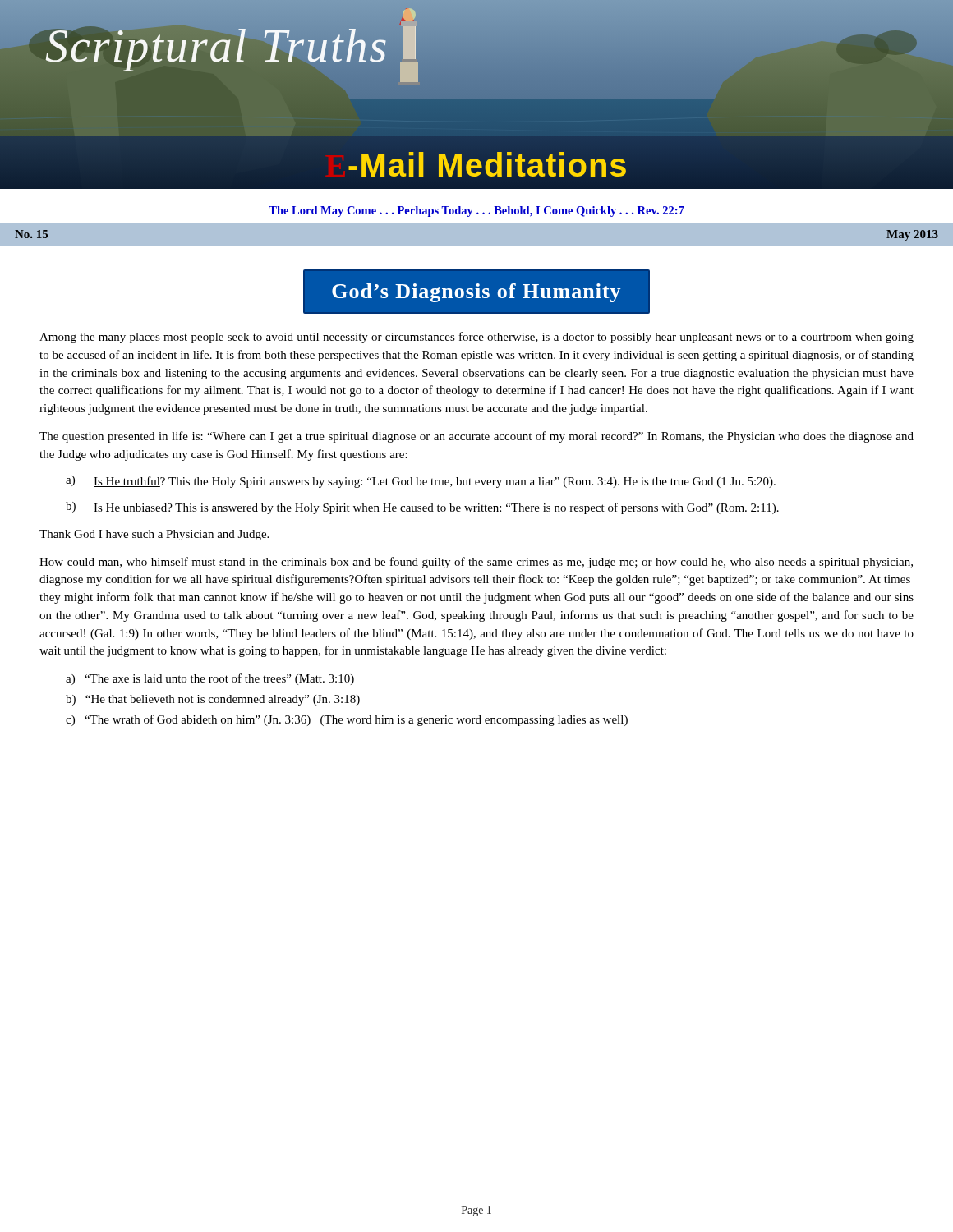Screen dimensions: 1232x953
Task: Click a illustration
Action: tap(476, 96)
